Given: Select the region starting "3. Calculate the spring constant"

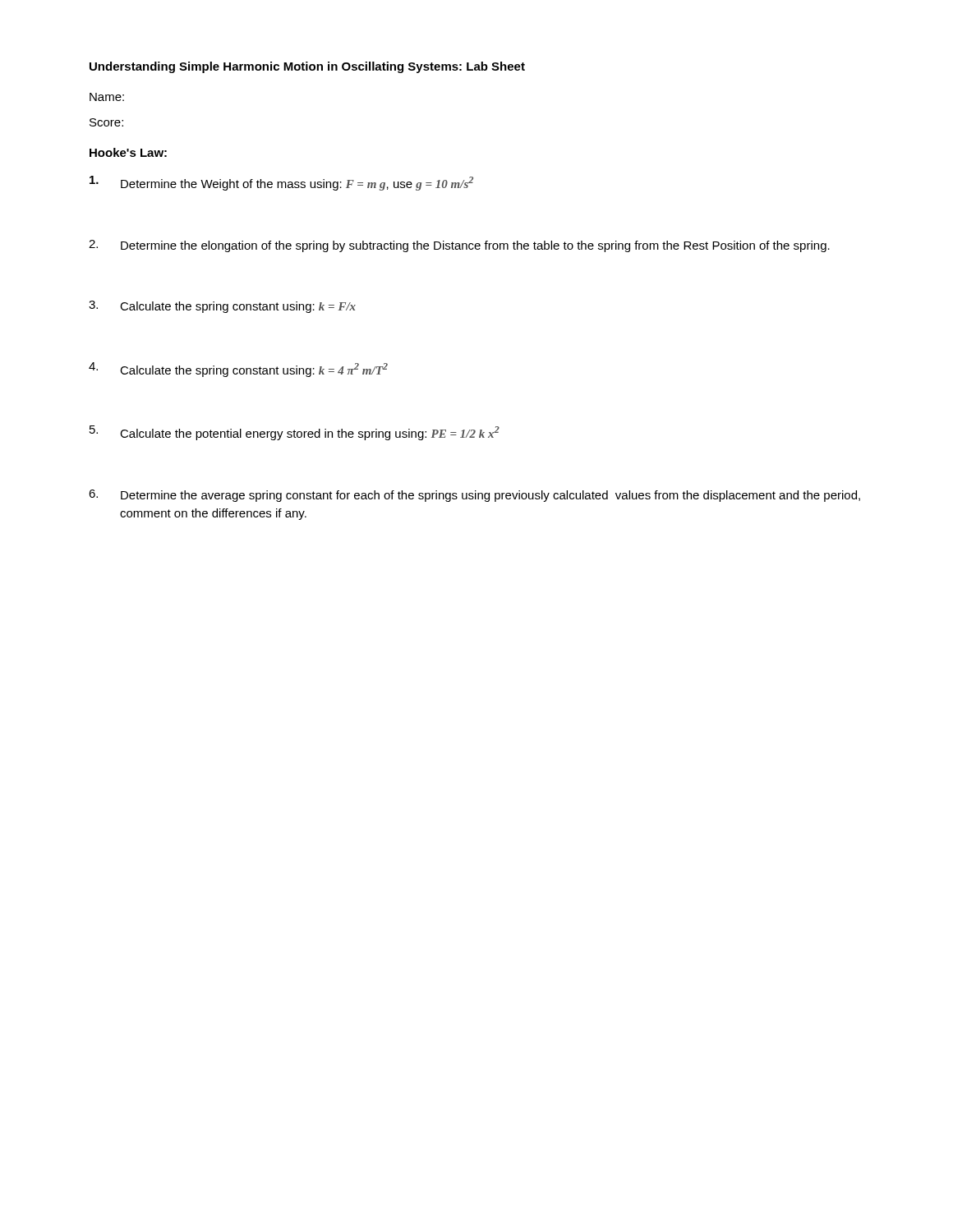Looking at the screenshot, I should point(222,307).
